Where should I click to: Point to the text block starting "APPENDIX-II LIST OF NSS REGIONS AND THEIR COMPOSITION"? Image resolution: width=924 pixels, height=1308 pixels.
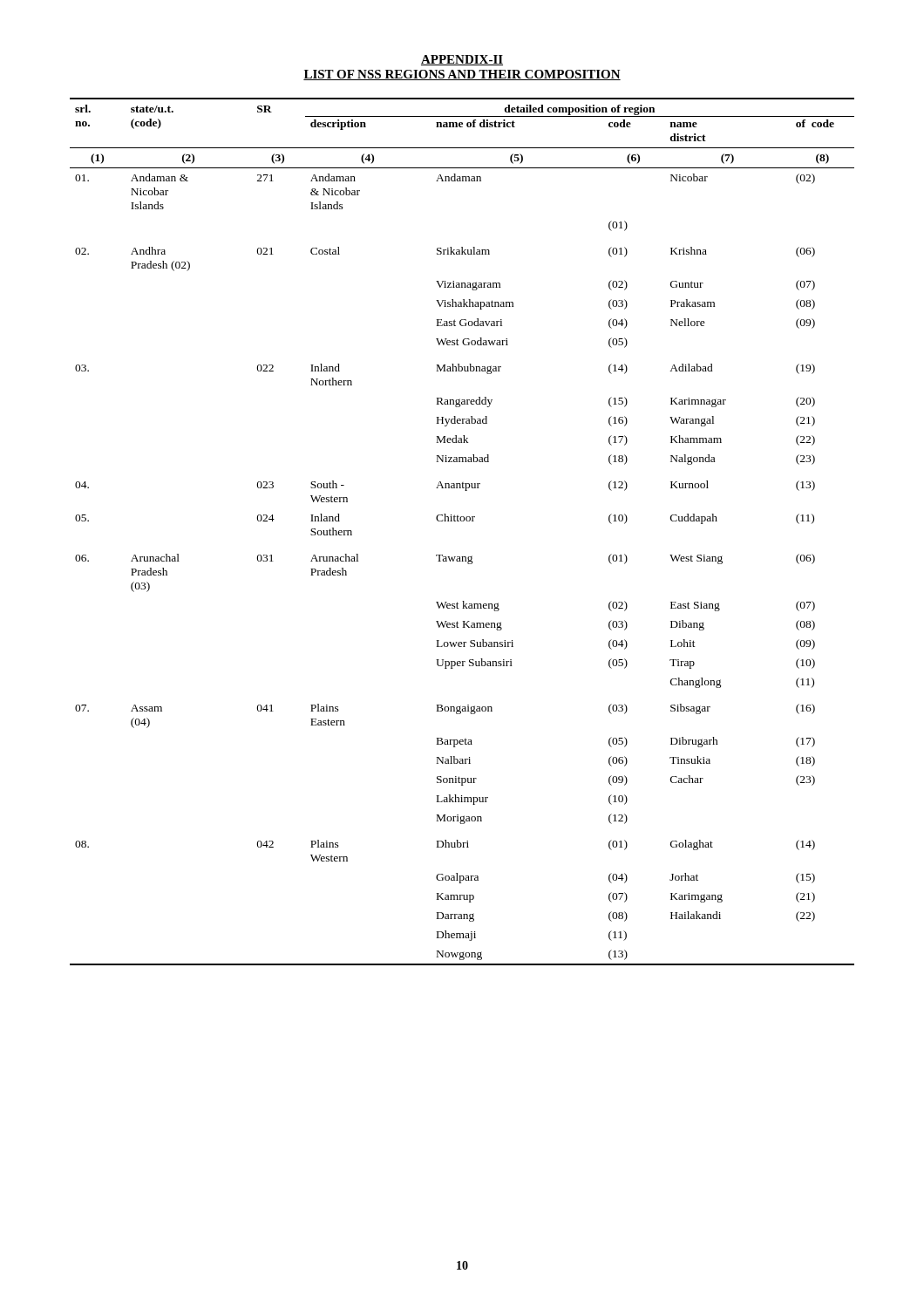click(x=462, y=67)
